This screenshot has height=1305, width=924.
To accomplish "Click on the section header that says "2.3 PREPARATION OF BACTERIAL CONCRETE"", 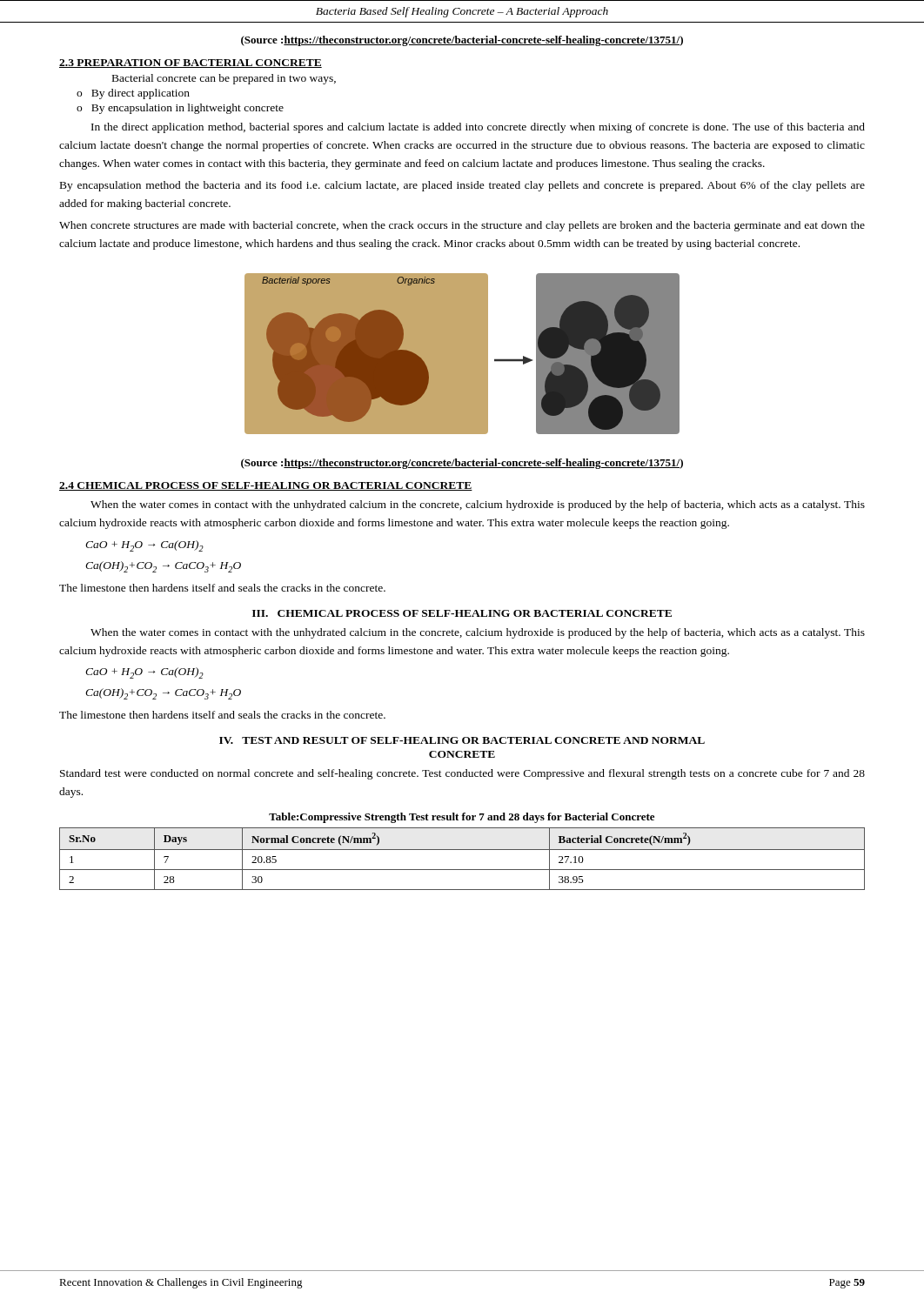I will tap(190, 62).
